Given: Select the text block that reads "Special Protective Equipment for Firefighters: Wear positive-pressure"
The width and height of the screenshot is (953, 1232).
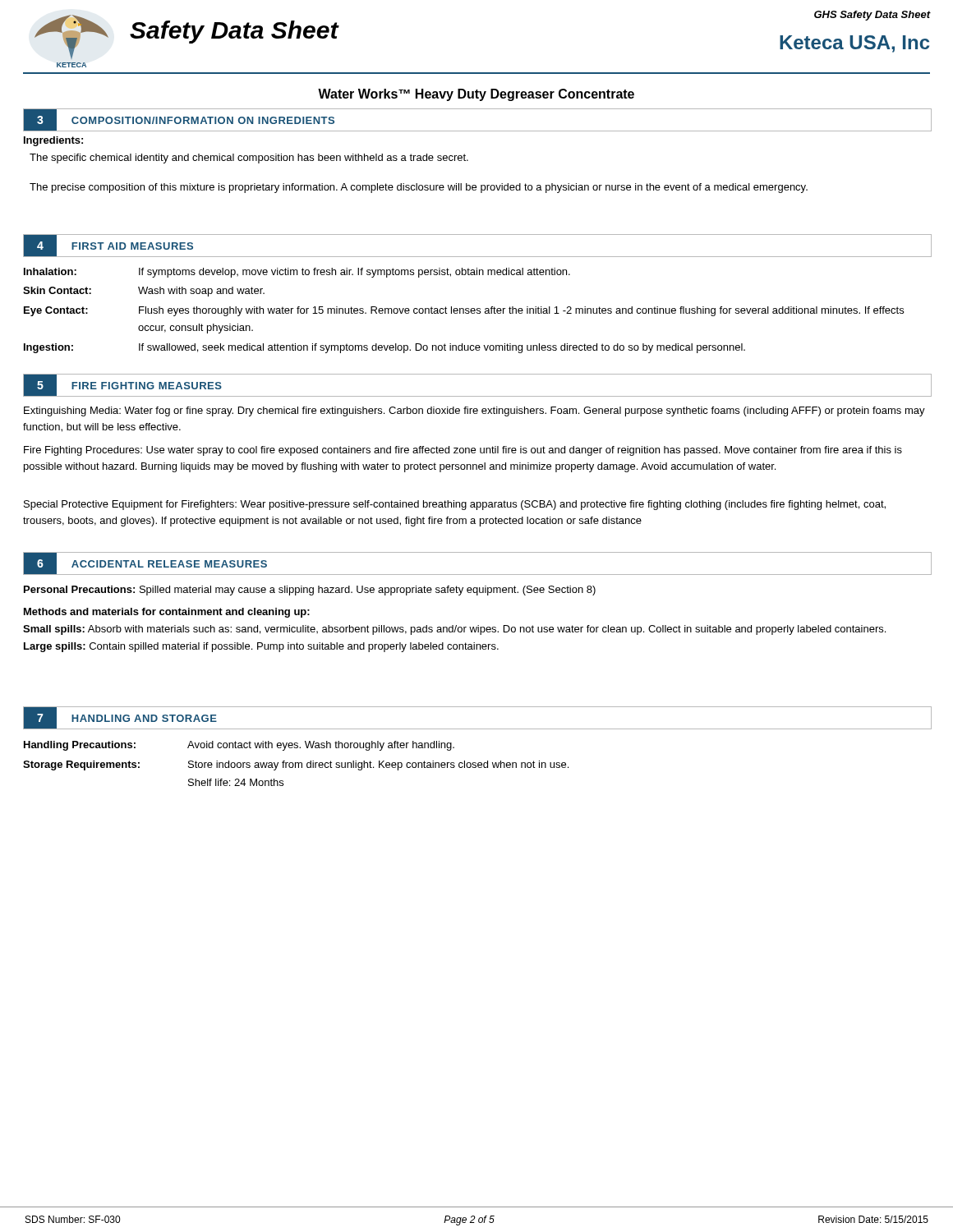Looking at the screenshot, I should coord(455,512).
